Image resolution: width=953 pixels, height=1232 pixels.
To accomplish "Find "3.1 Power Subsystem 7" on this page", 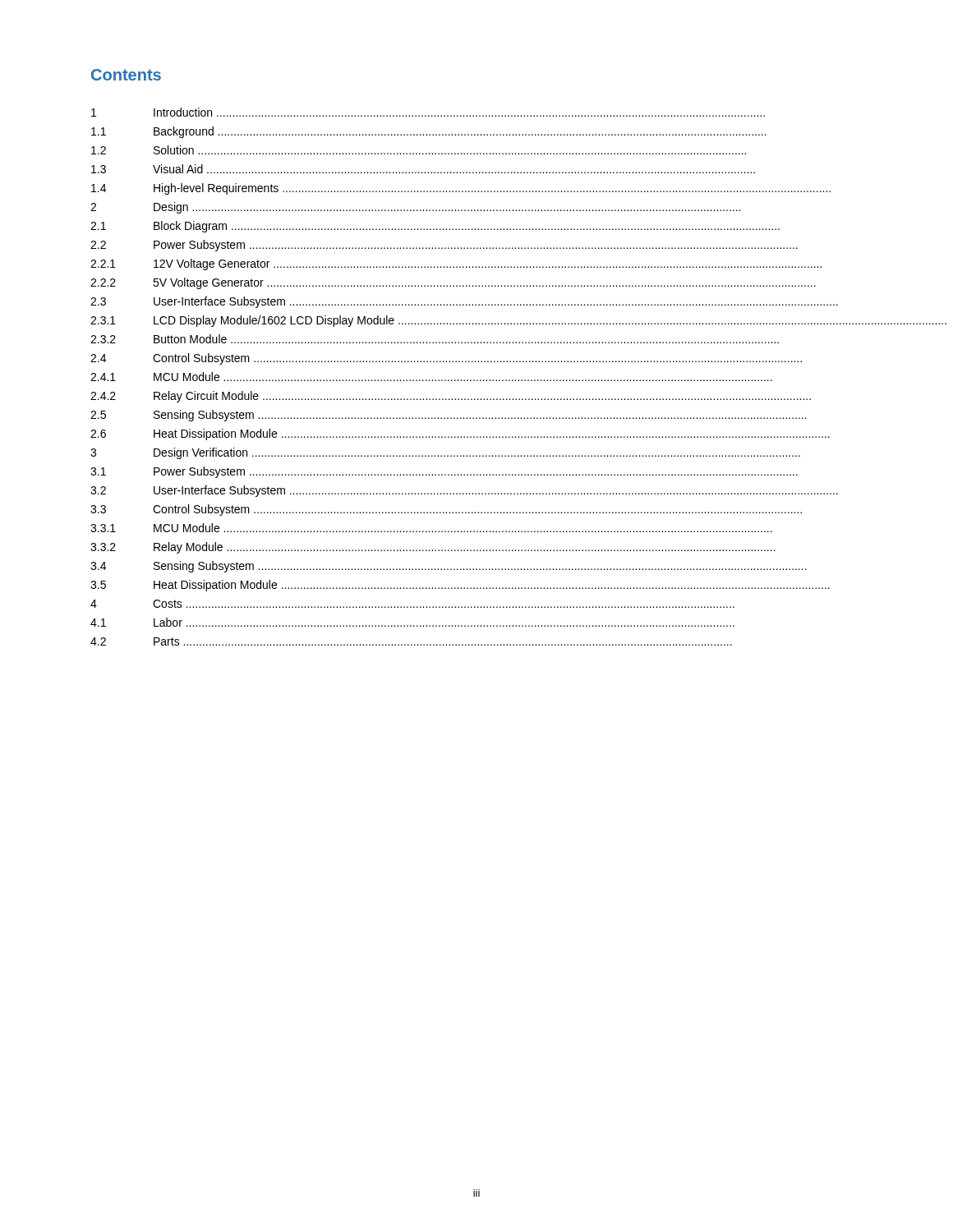I will click(x=522, y=471).
